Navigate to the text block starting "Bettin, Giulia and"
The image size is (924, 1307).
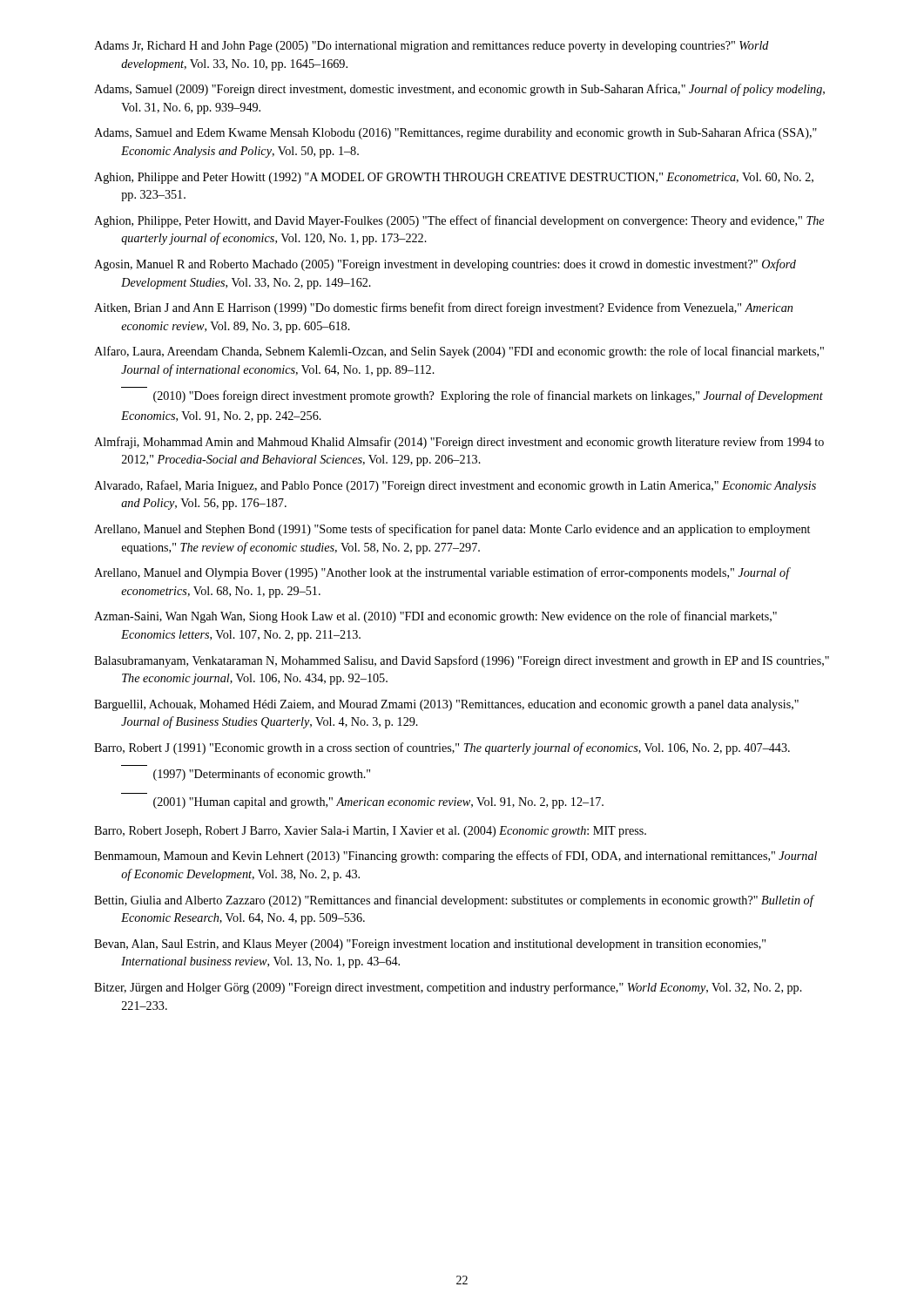tap(454, 909)
